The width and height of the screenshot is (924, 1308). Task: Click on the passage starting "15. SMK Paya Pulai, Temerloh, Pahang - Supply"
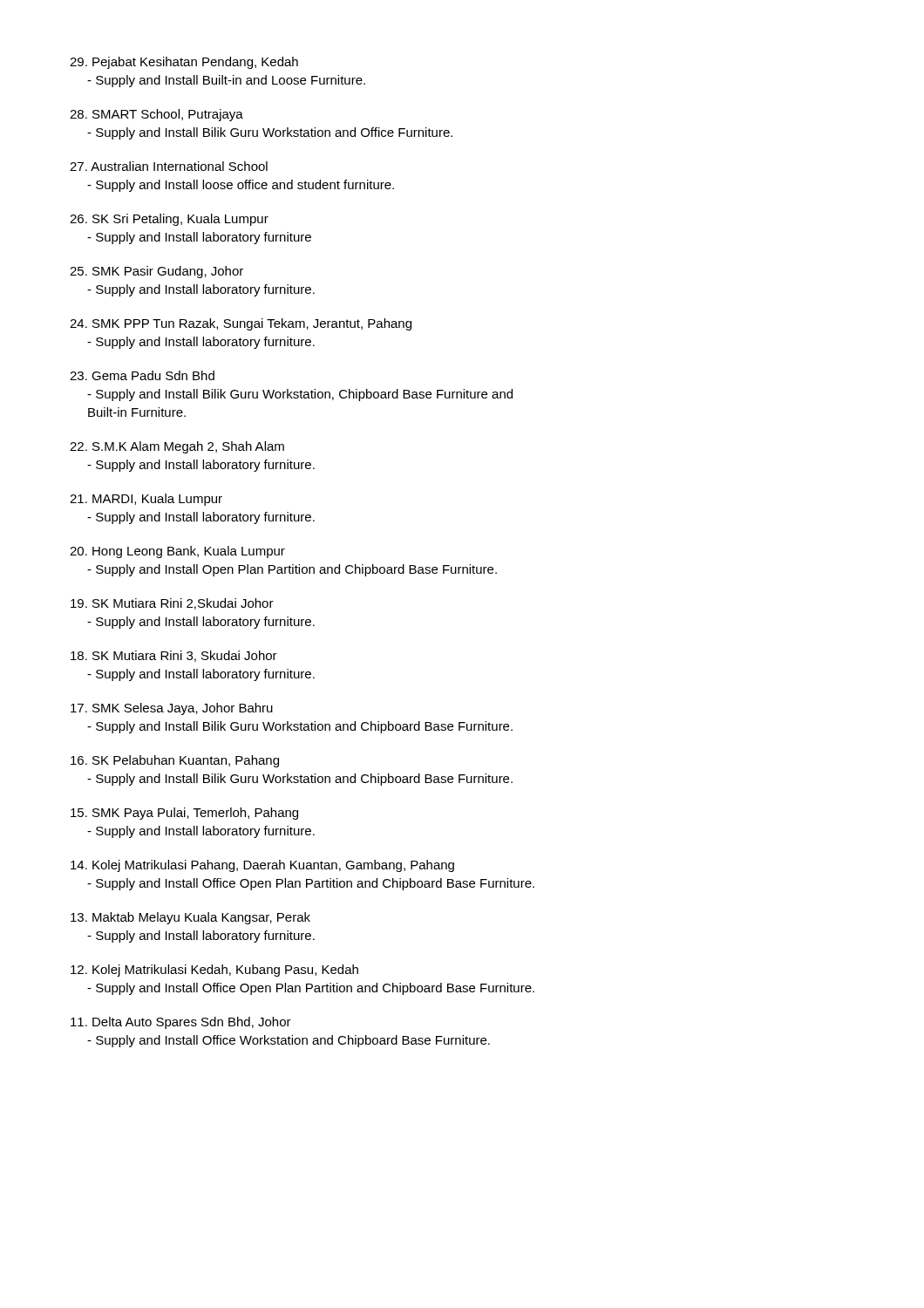[184, 814]
